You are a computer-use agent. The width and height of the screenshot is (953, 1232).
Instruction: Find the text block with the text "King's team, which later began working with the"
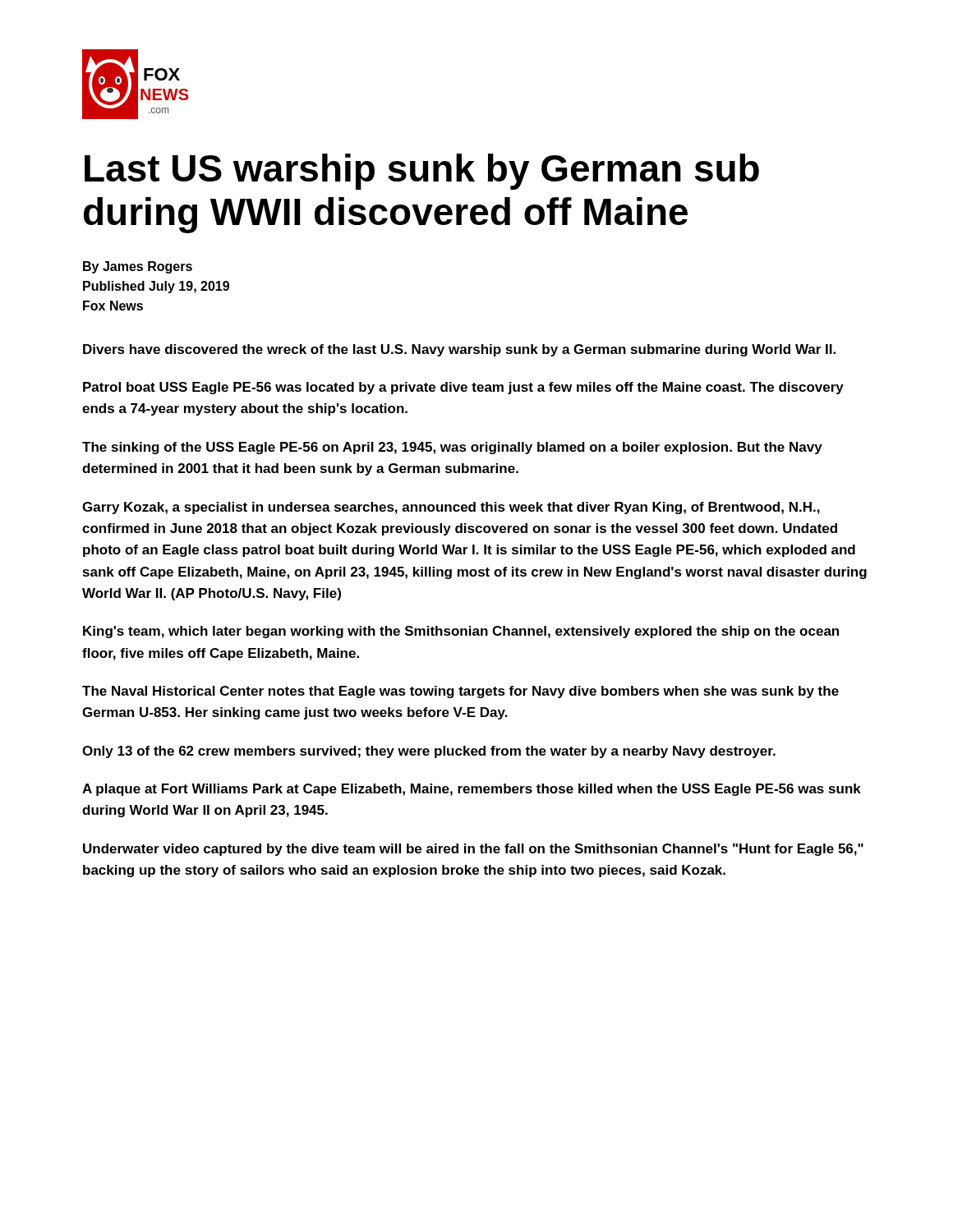click(476, 643)
